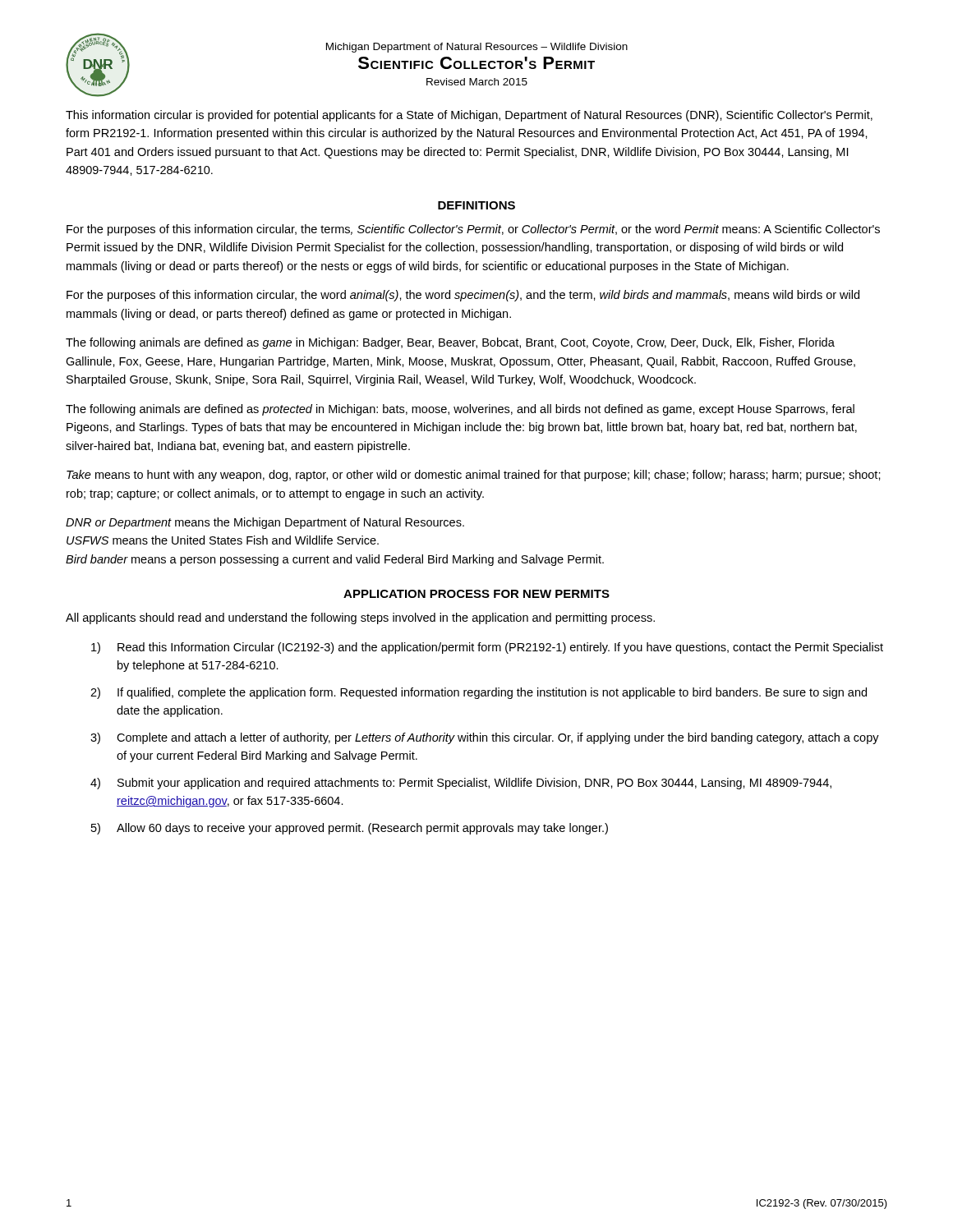Select the logo
Screen dimensions: 1232x953
(98, 66)
